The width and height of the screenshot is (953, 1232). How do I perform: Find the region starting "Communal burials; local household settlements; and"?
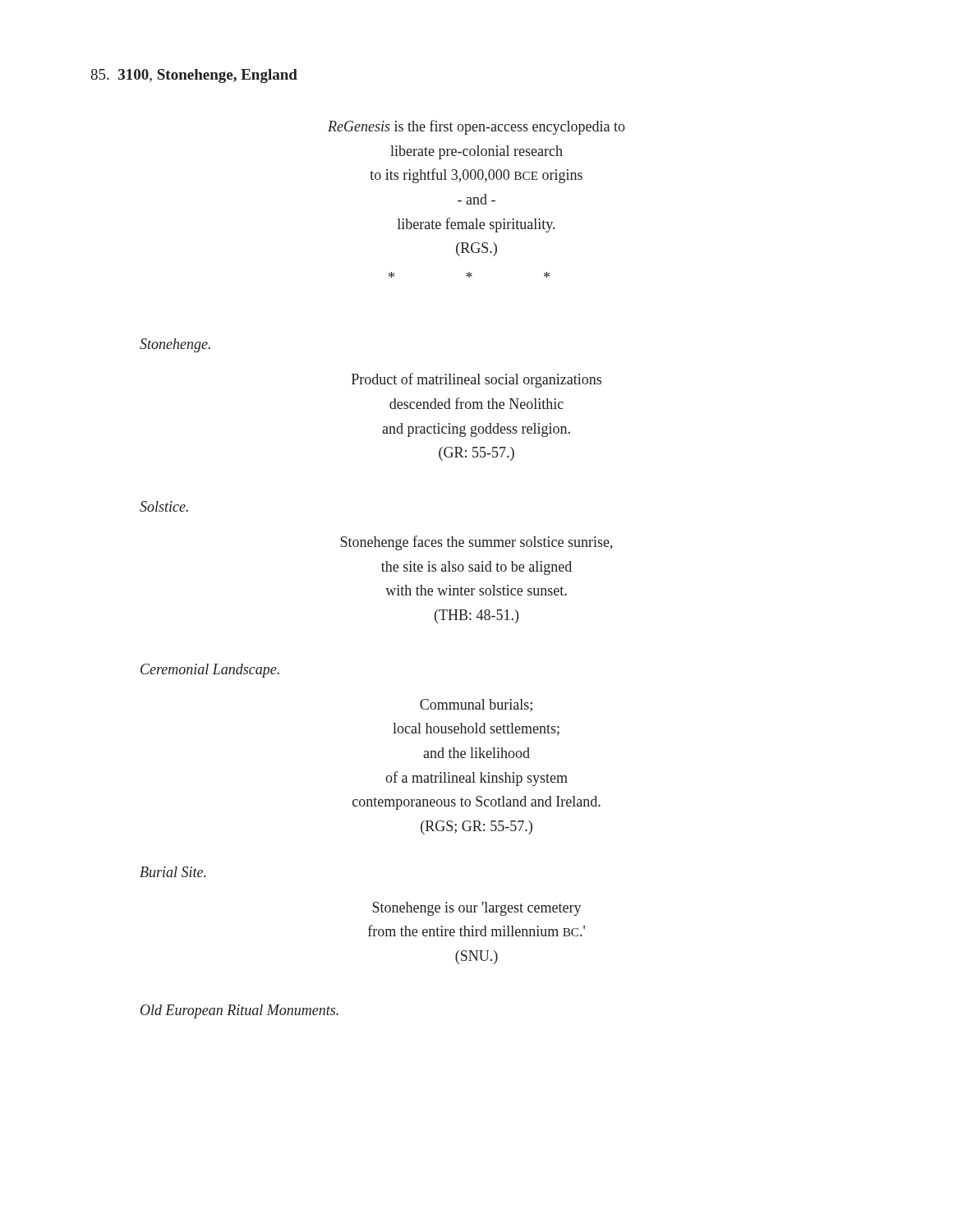pos(476,765)
